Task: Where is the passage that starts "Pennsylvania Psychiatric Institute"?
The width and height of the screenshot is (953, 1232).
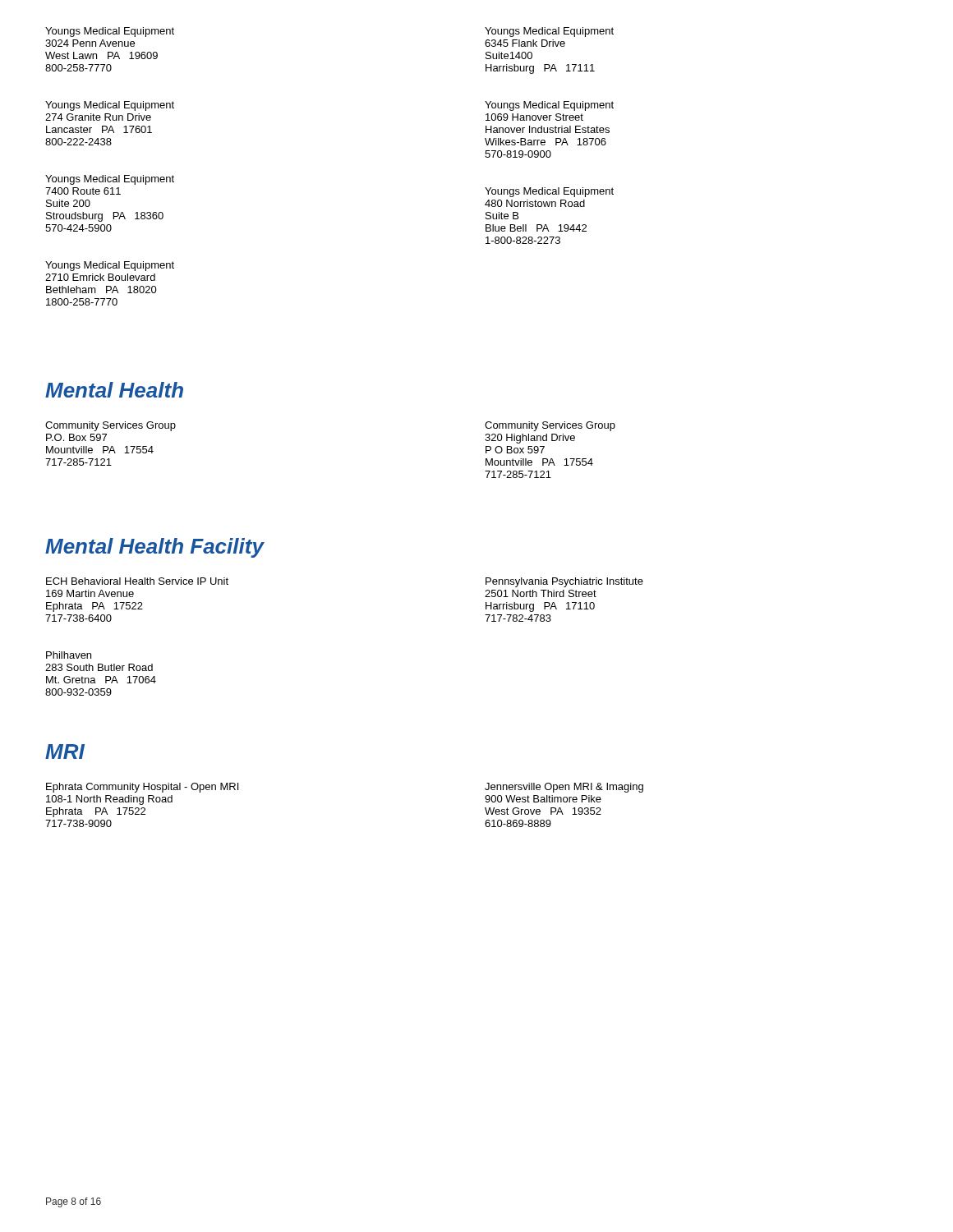Action: point(564,582)
